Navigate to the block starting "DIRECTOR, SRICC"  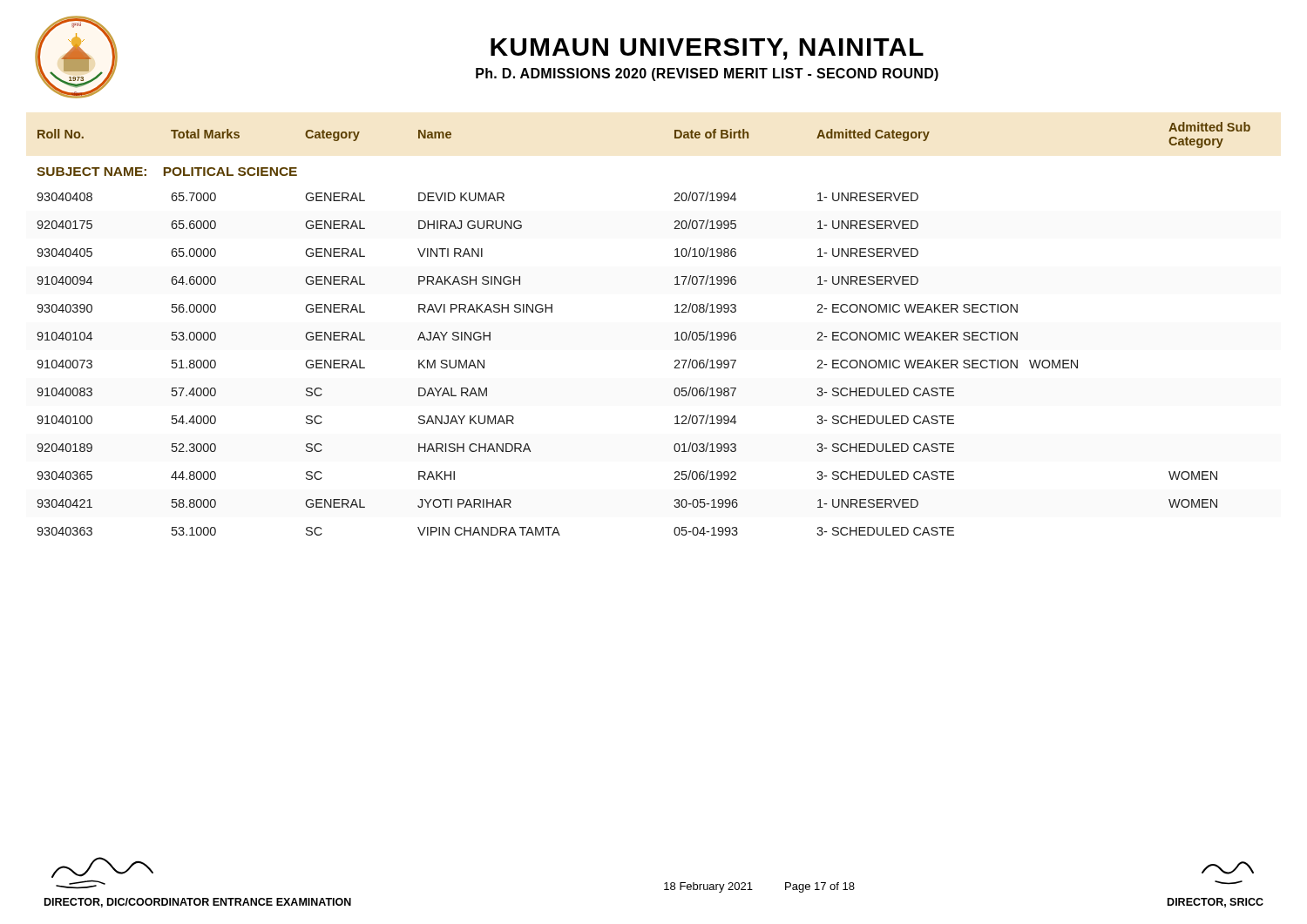(1215, 902)
